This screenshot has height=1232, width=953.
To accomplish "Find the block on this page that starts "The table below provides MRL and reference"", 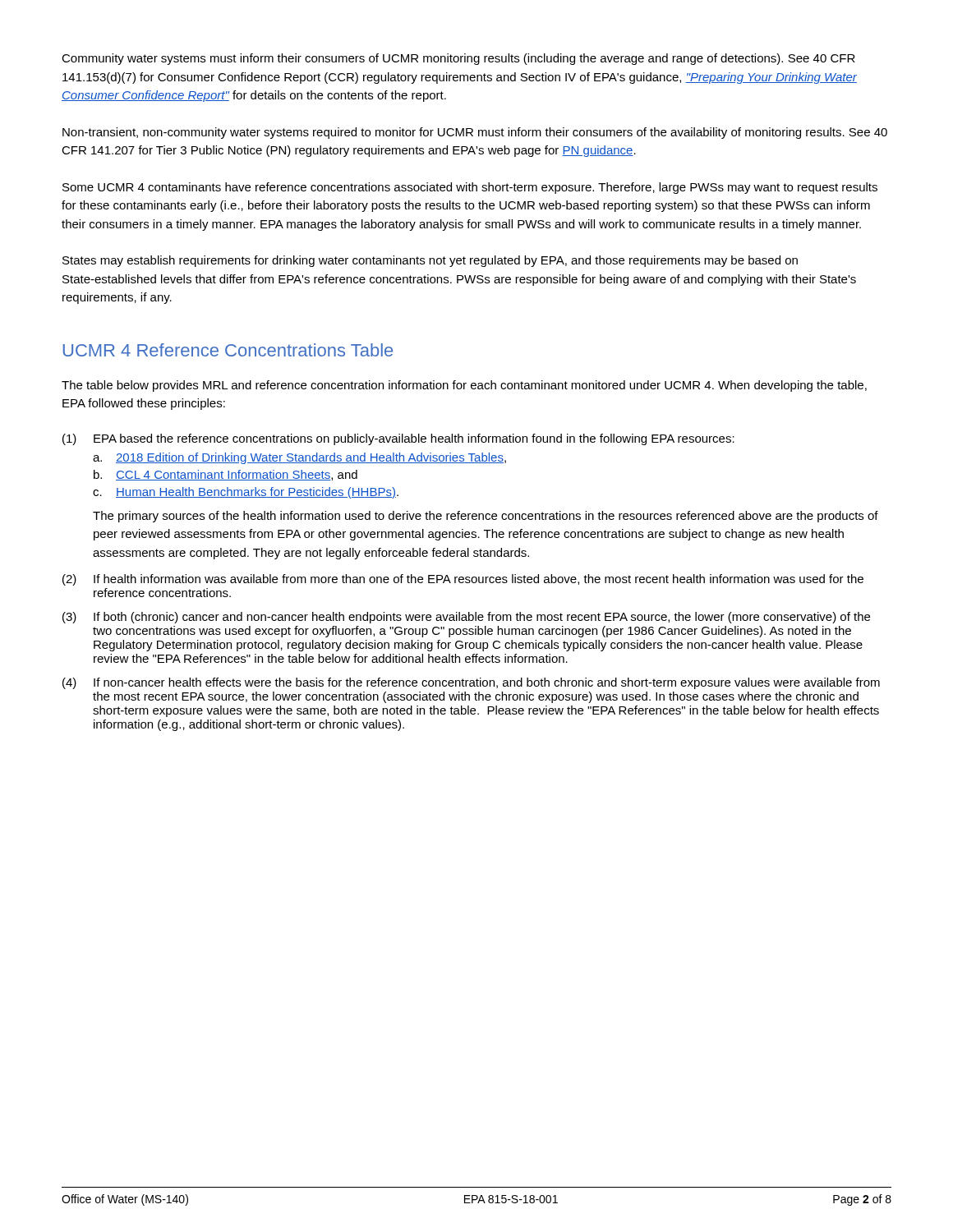I will [x=465, y=394].
